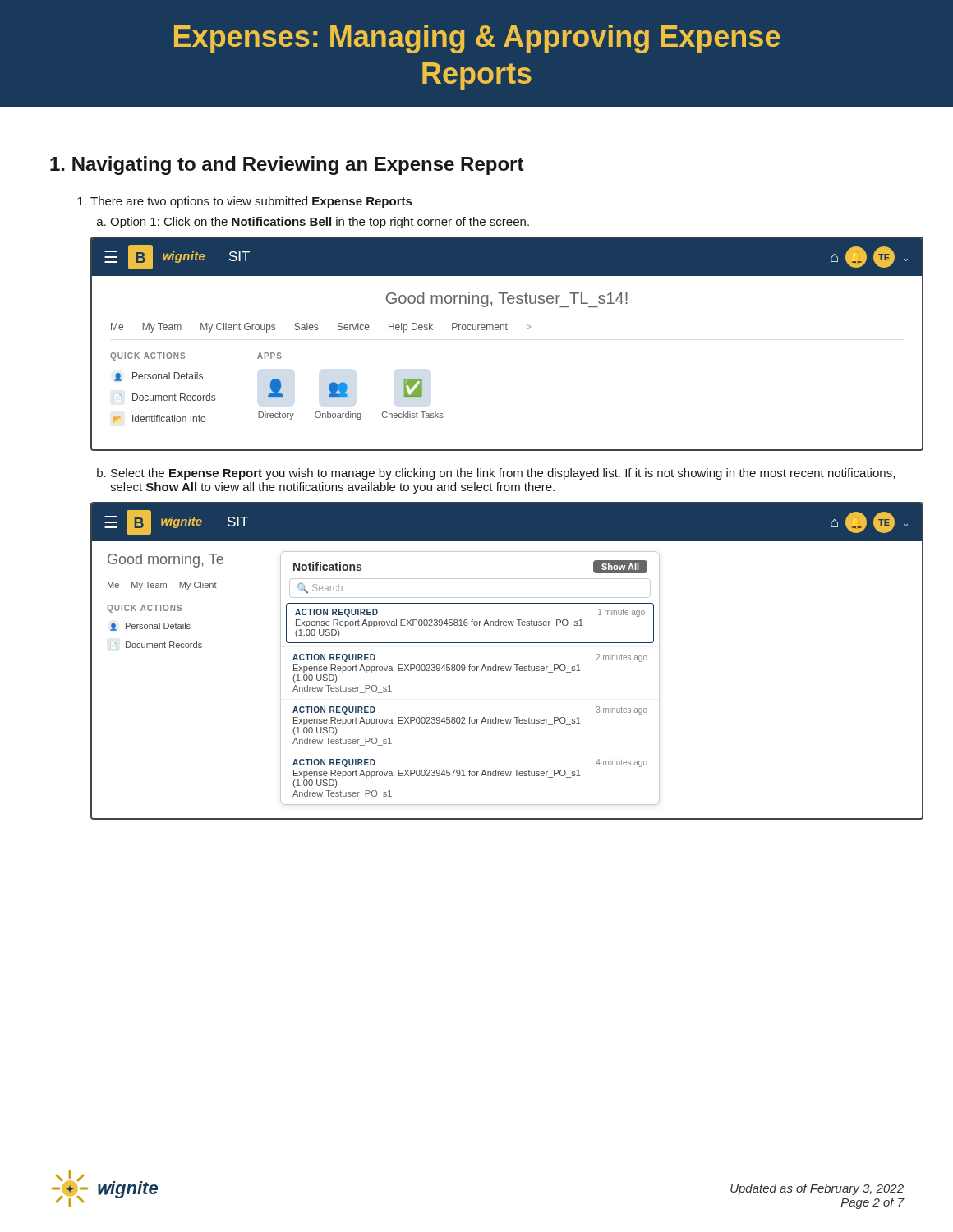Image resolution: width=953 pixels, height=1232 pixels.
Task: Find the block on this page that starts "Select the Expense Report you wish to"
Action: [x=497, y=480]
